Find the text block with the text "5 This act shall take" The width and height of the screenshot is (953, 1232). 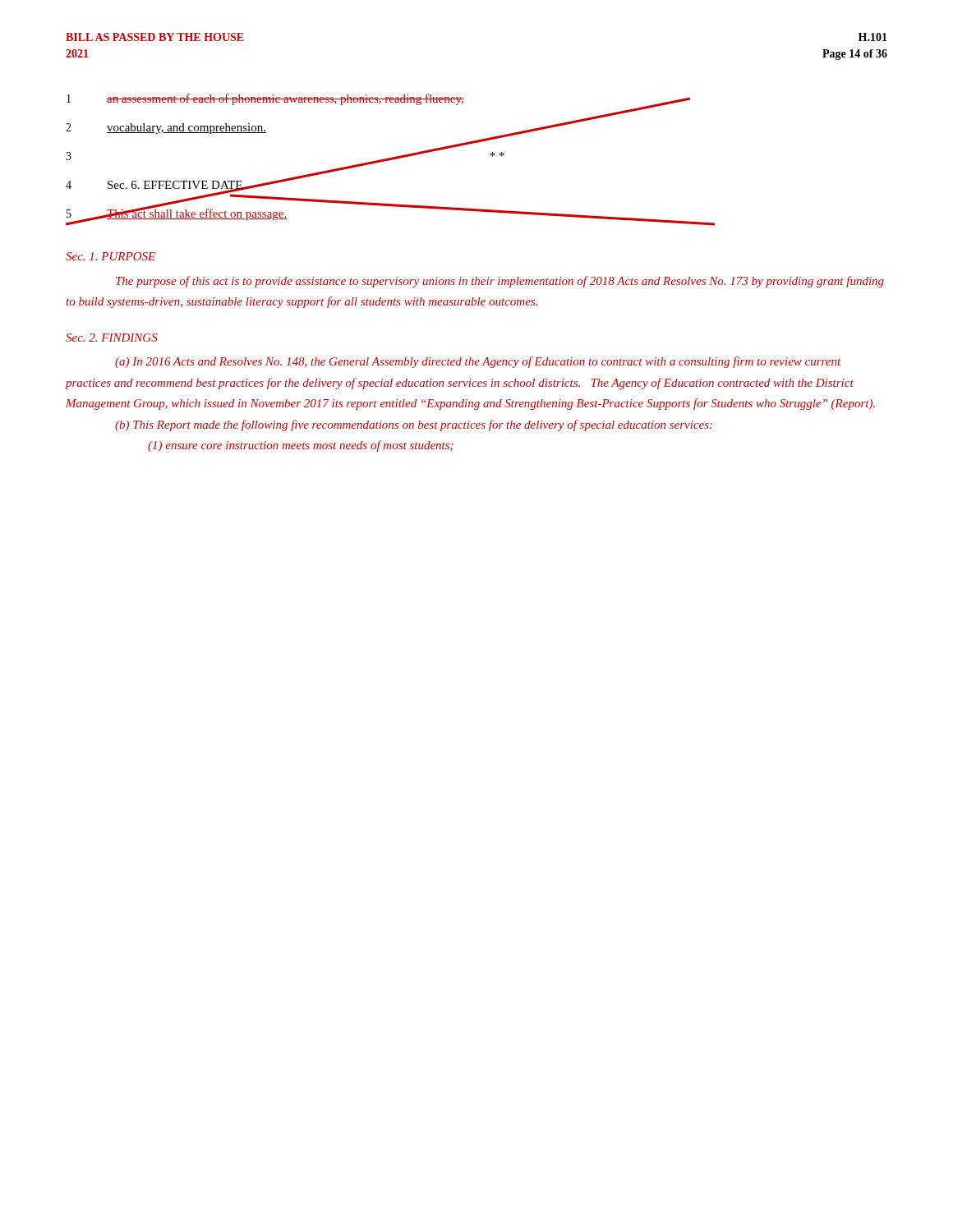pos(476,214)
